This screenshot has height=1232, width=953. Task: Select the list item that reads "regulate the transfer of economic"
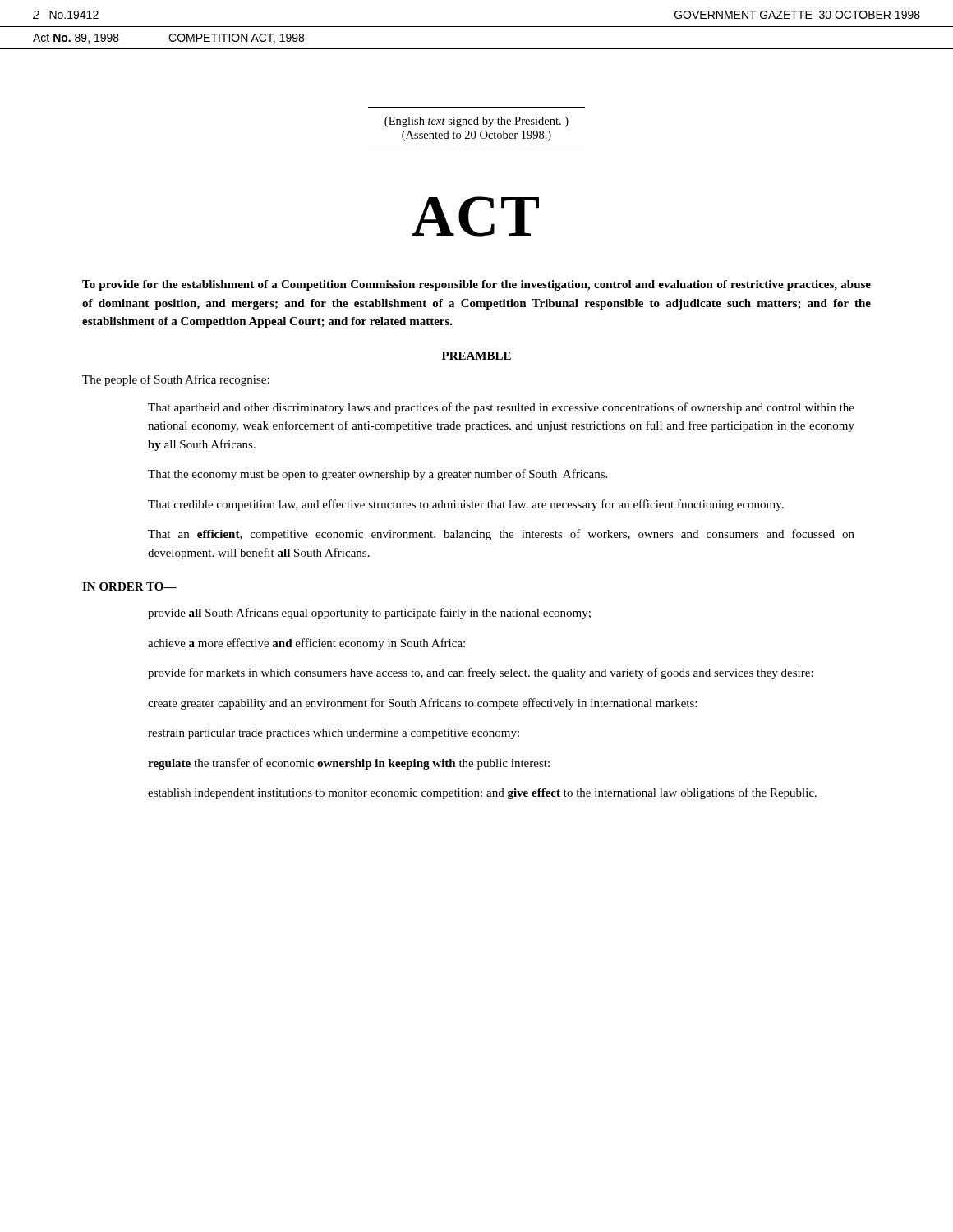point(349,763)
